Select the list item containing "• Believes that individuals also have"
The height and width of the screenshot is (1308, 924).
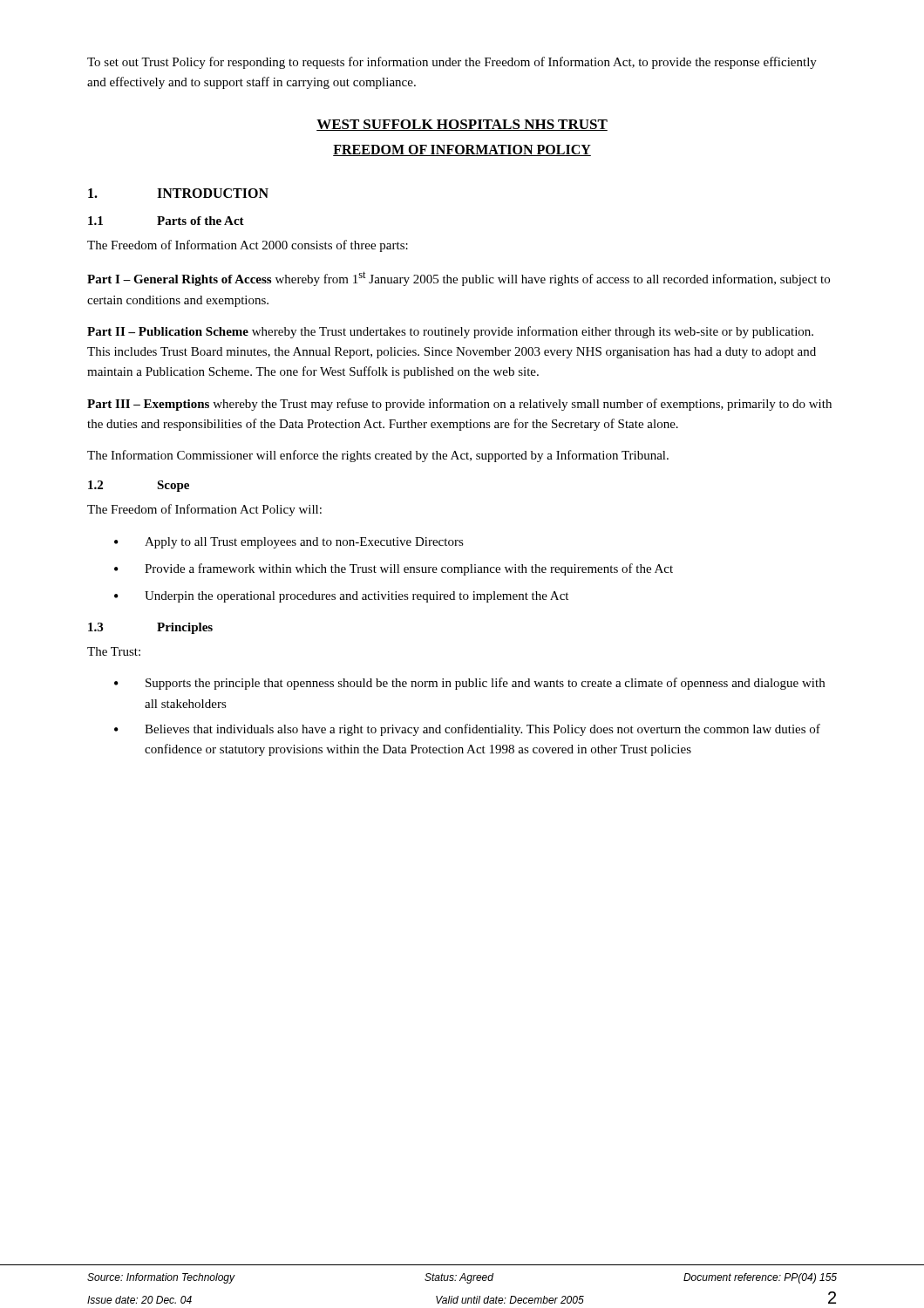pos(475,740)
